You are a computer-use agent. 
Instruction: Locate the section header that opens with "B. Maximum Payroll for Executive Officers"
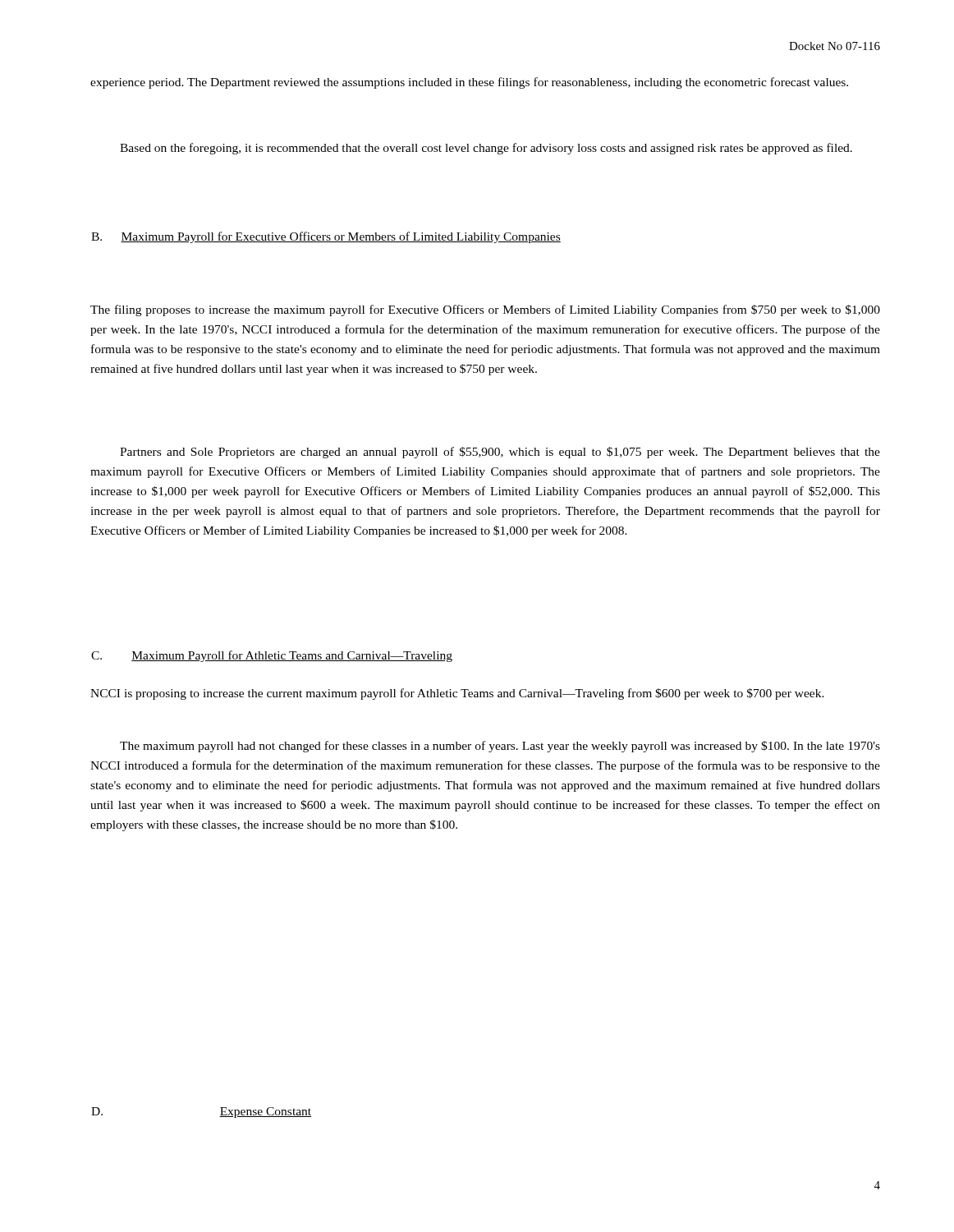click(485, 237)
